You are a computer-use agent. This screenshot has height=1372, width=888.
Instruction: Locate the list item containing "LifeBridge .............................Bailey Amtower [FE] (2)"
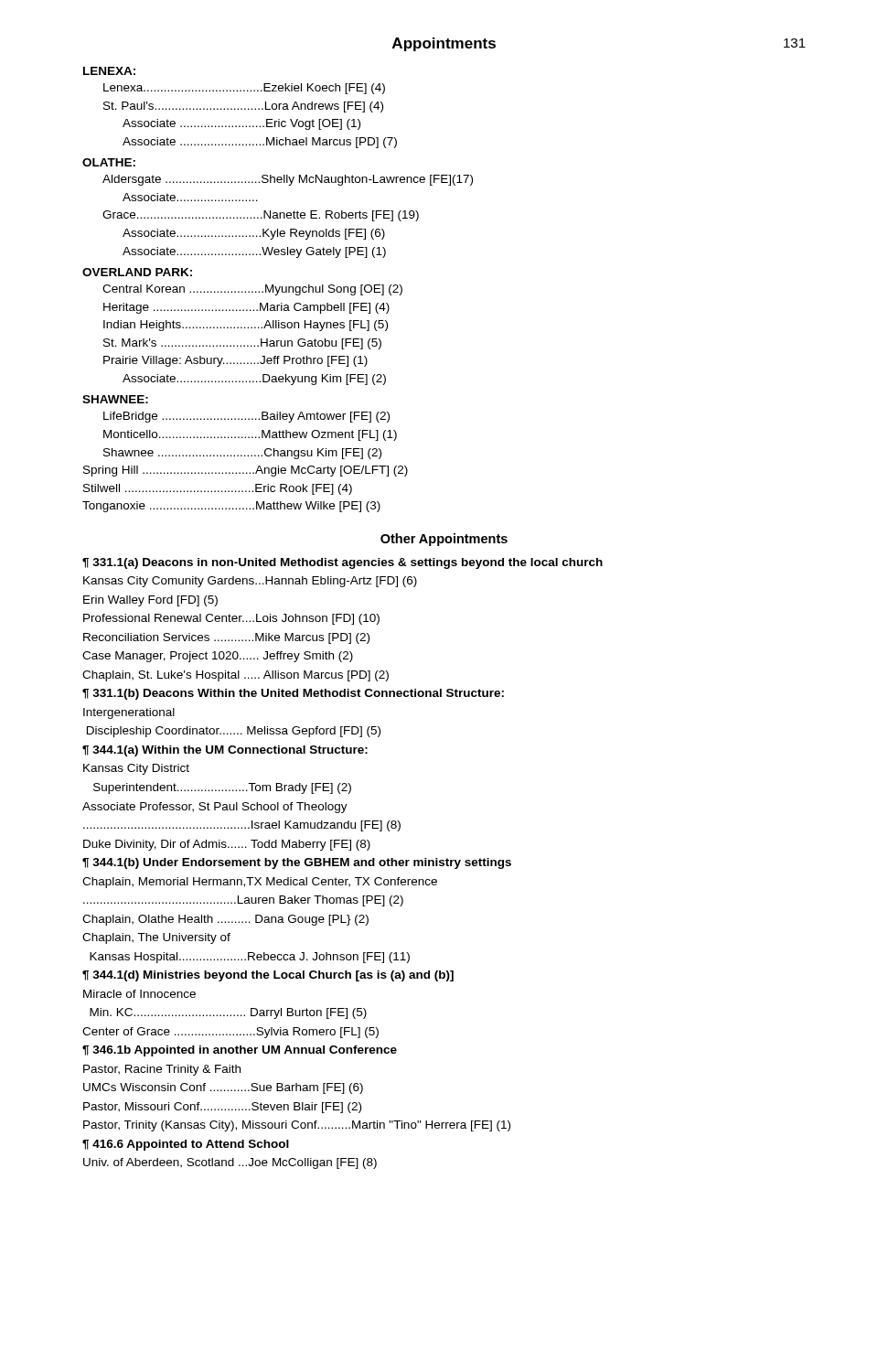(247, 416)
